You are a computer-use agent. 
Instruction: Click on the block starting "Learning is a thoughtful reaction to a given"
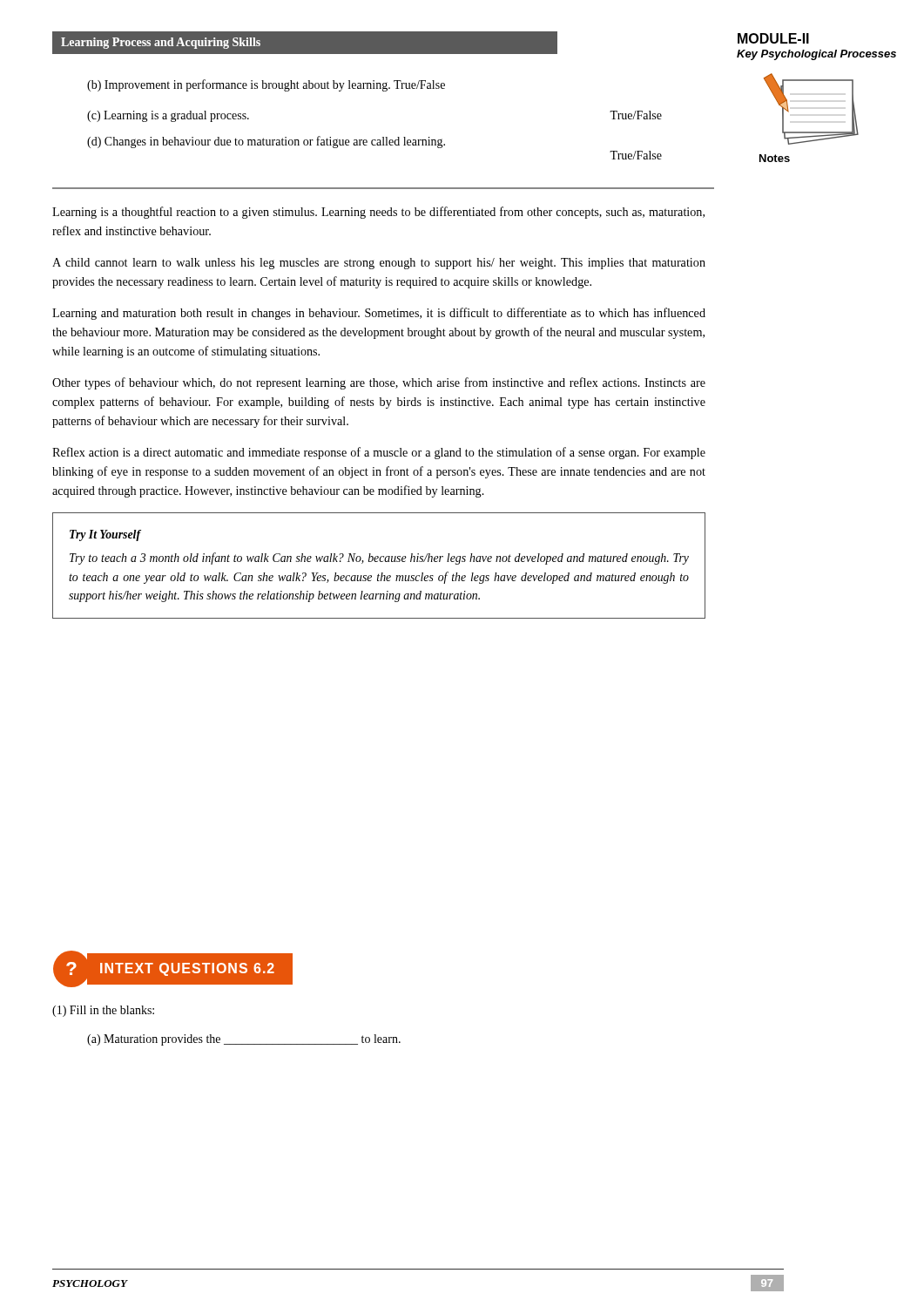(x=379, y=410)
